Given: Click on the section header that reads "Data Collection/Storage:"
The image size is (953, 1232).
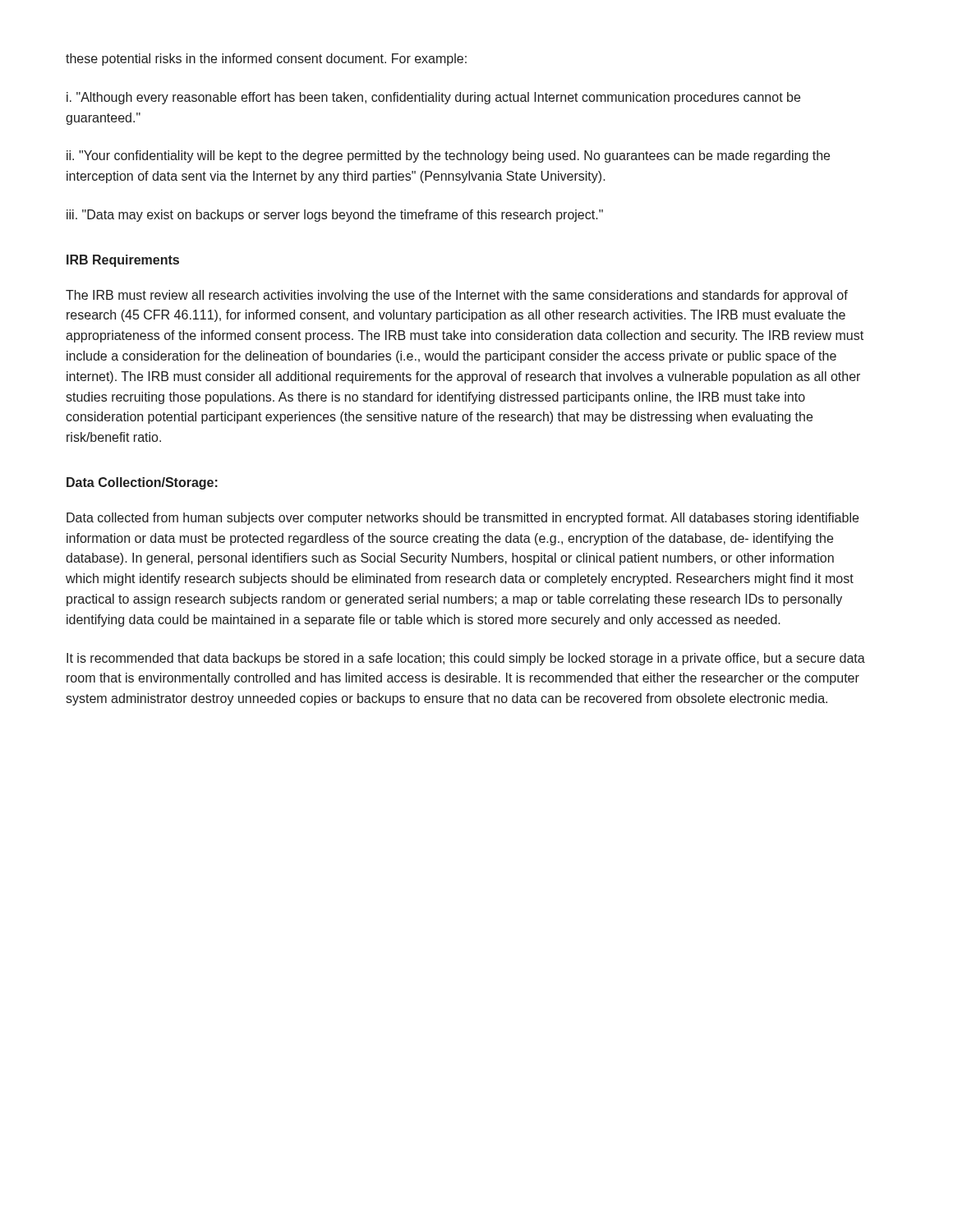Looking at the screenshot, I should 142,483.
